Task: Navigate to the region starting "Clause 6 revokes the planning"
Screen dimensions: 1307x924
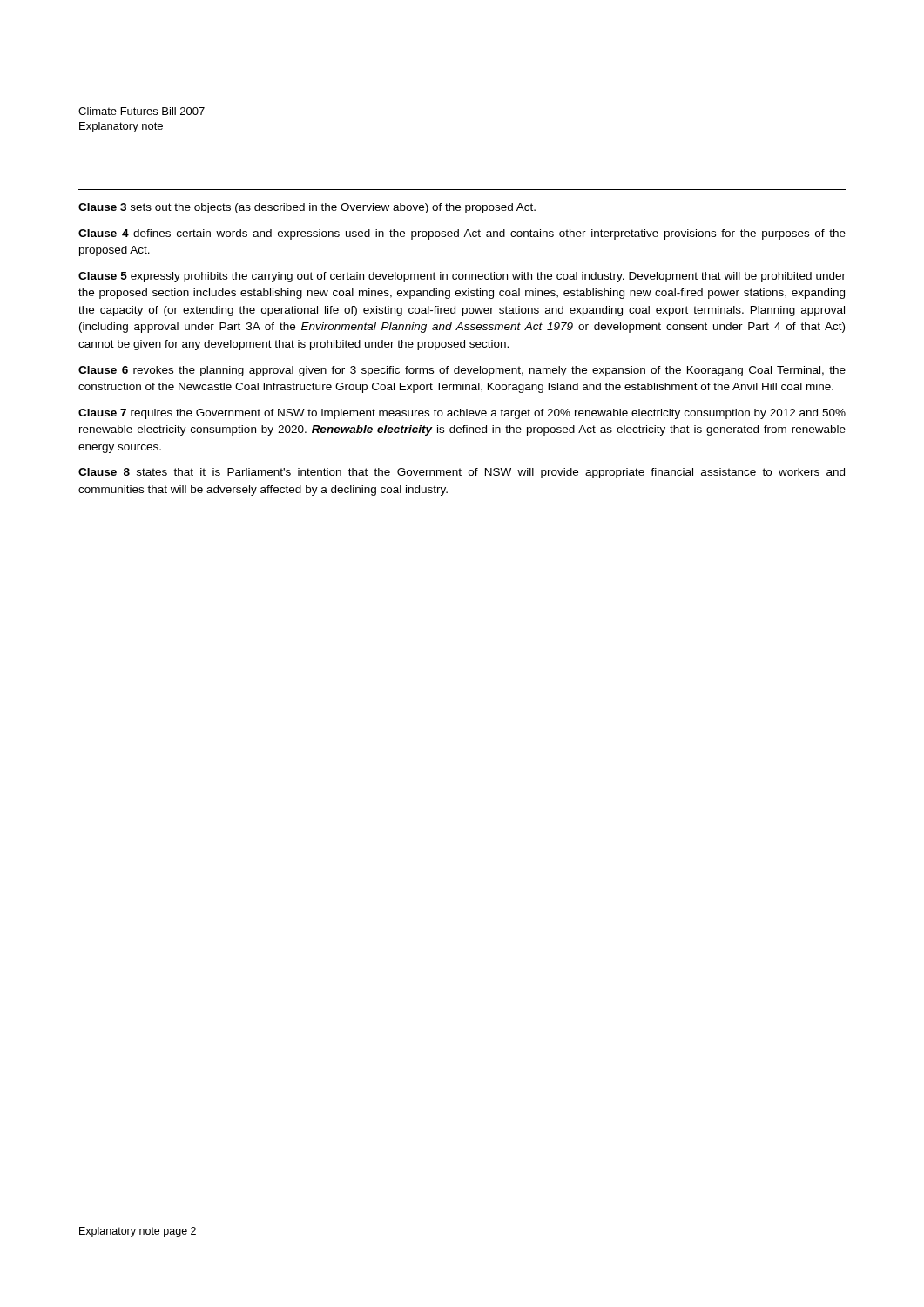Action: point(462,378)
